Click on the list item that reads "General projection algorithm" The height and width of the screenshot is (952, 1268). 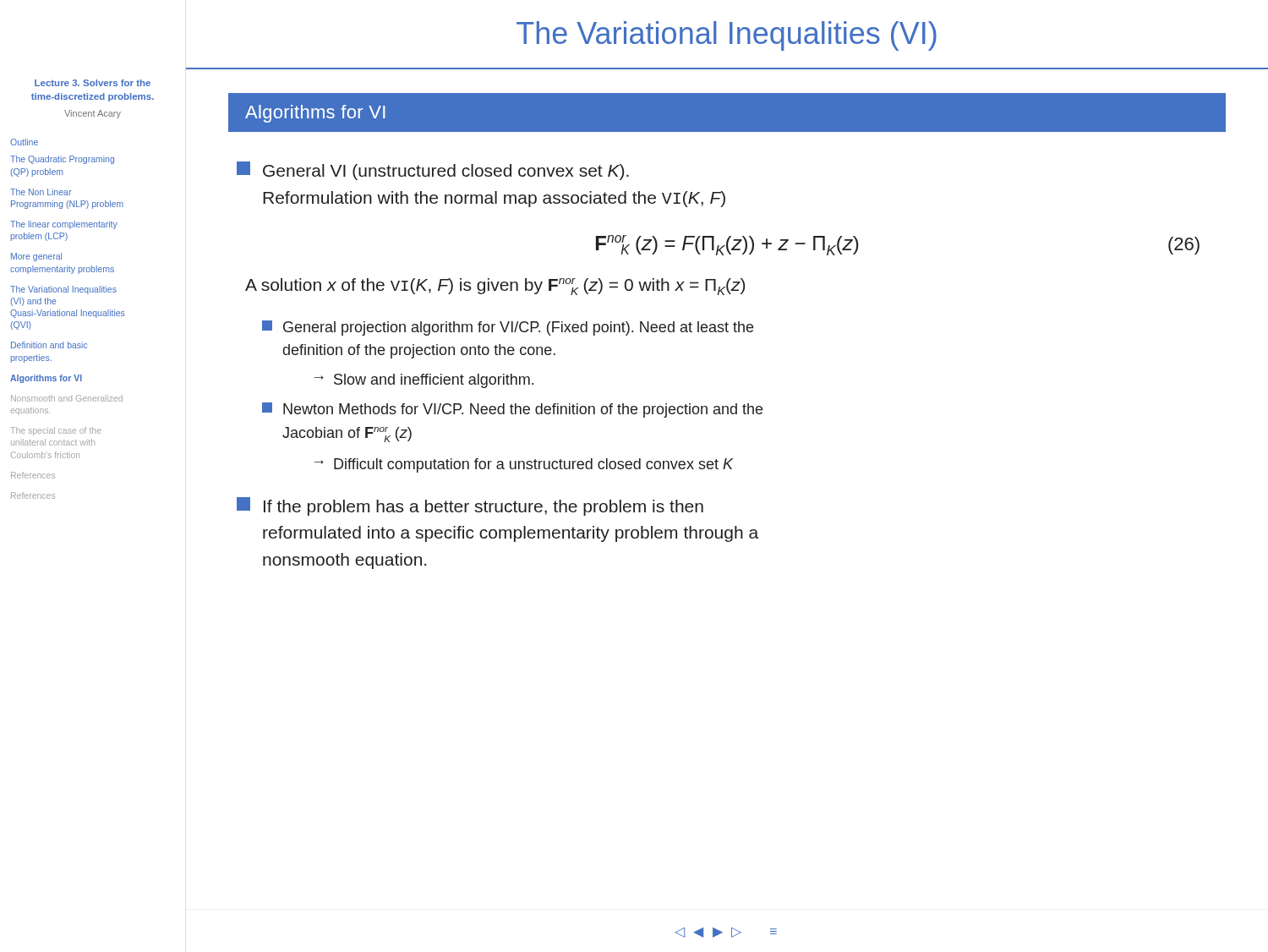[x=508, y=339]
